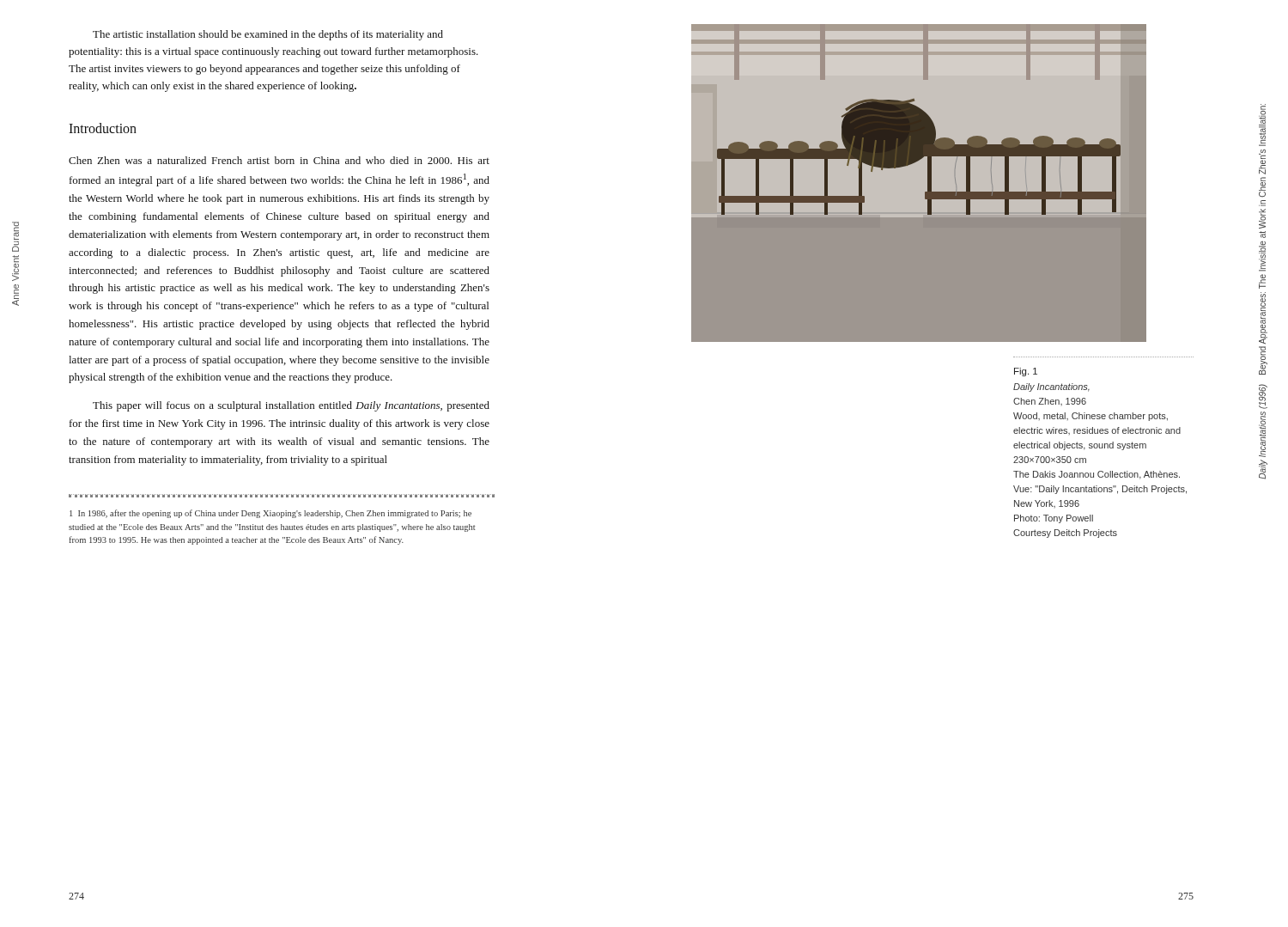Screen dimensions: 927x1288
Task: Locate the caption that opens with "Fig. 1 Daily Incantations, Chen Zhen, 1996 Wood,"
Action: coord(1103,453)
